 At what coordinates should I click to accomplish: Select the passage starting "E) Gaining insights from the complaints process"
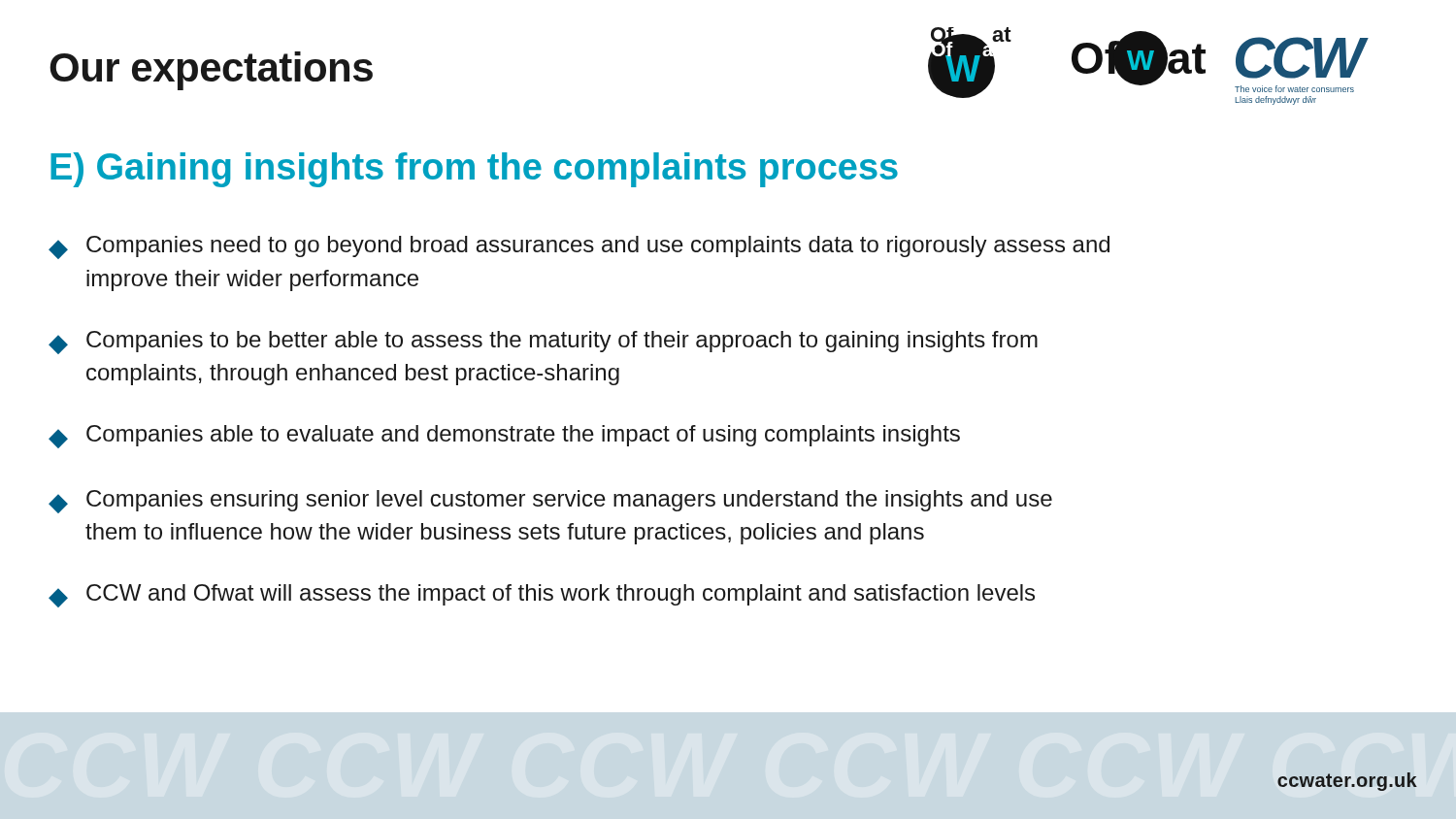(x=474, y=167)
